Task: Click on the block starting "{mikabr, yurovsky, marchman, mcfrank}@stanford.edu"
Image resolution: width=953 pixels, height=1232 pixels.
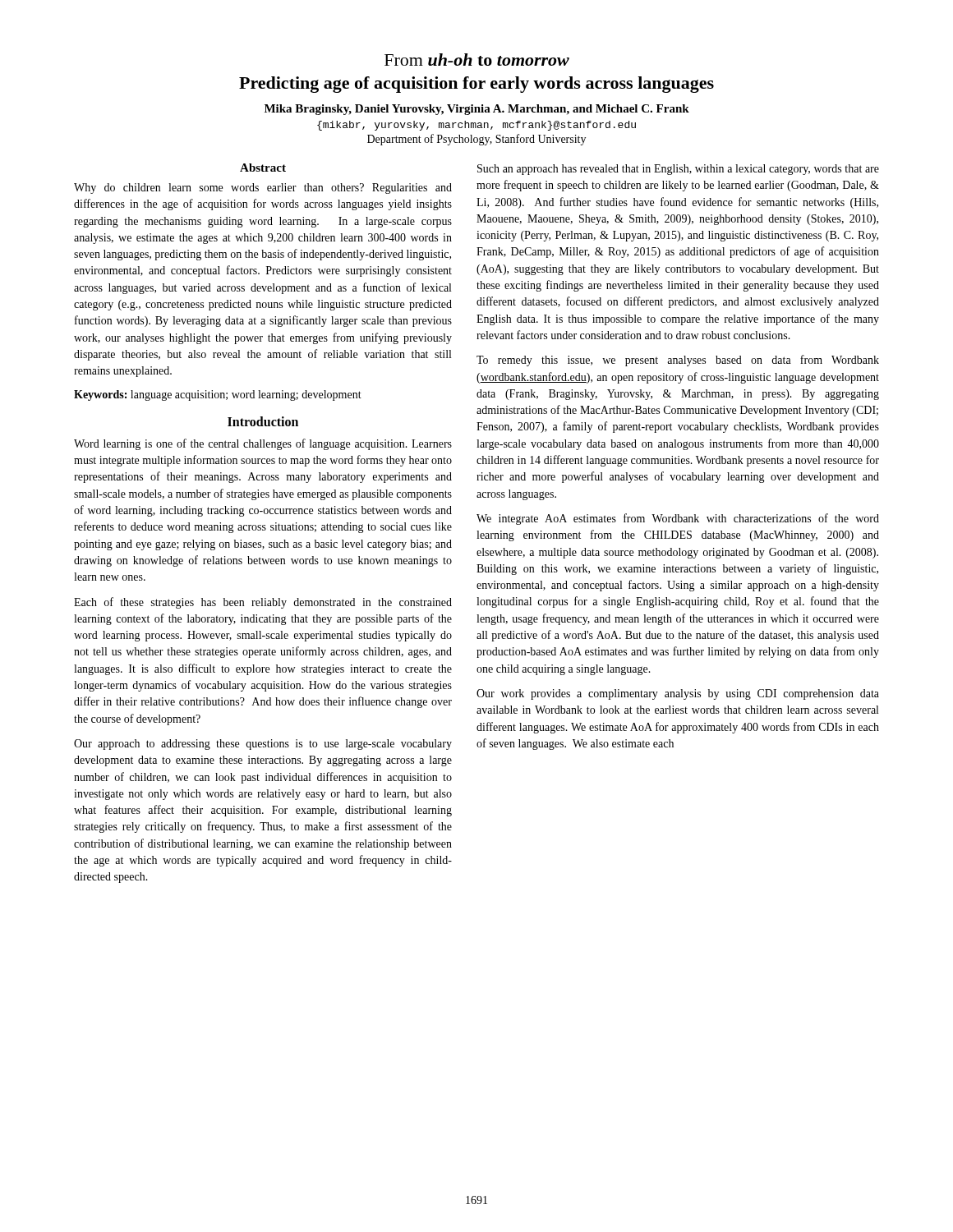Action: tap(476, 125)
